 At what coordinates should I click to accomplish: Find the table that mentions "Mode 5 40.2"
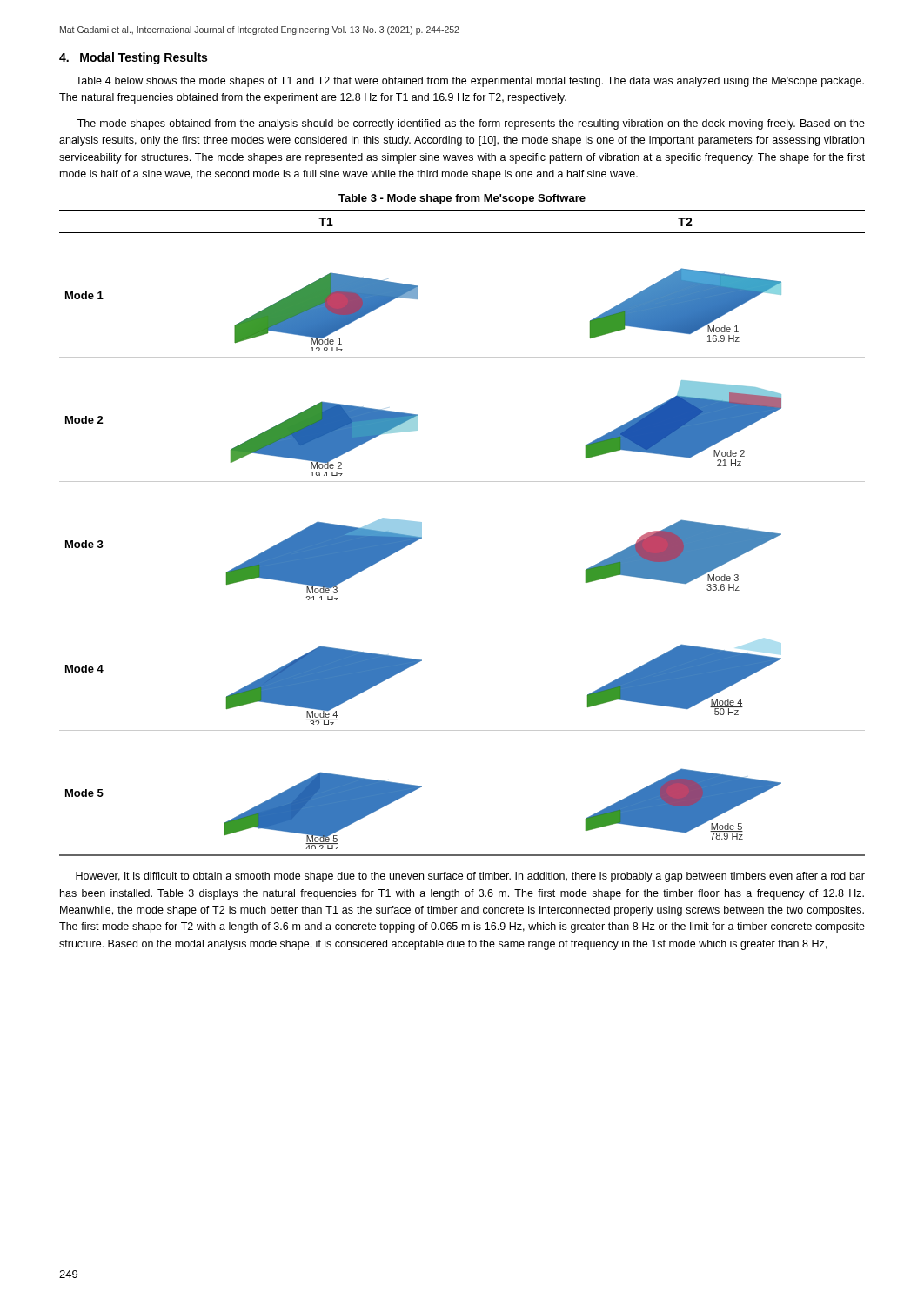(462, 533)
